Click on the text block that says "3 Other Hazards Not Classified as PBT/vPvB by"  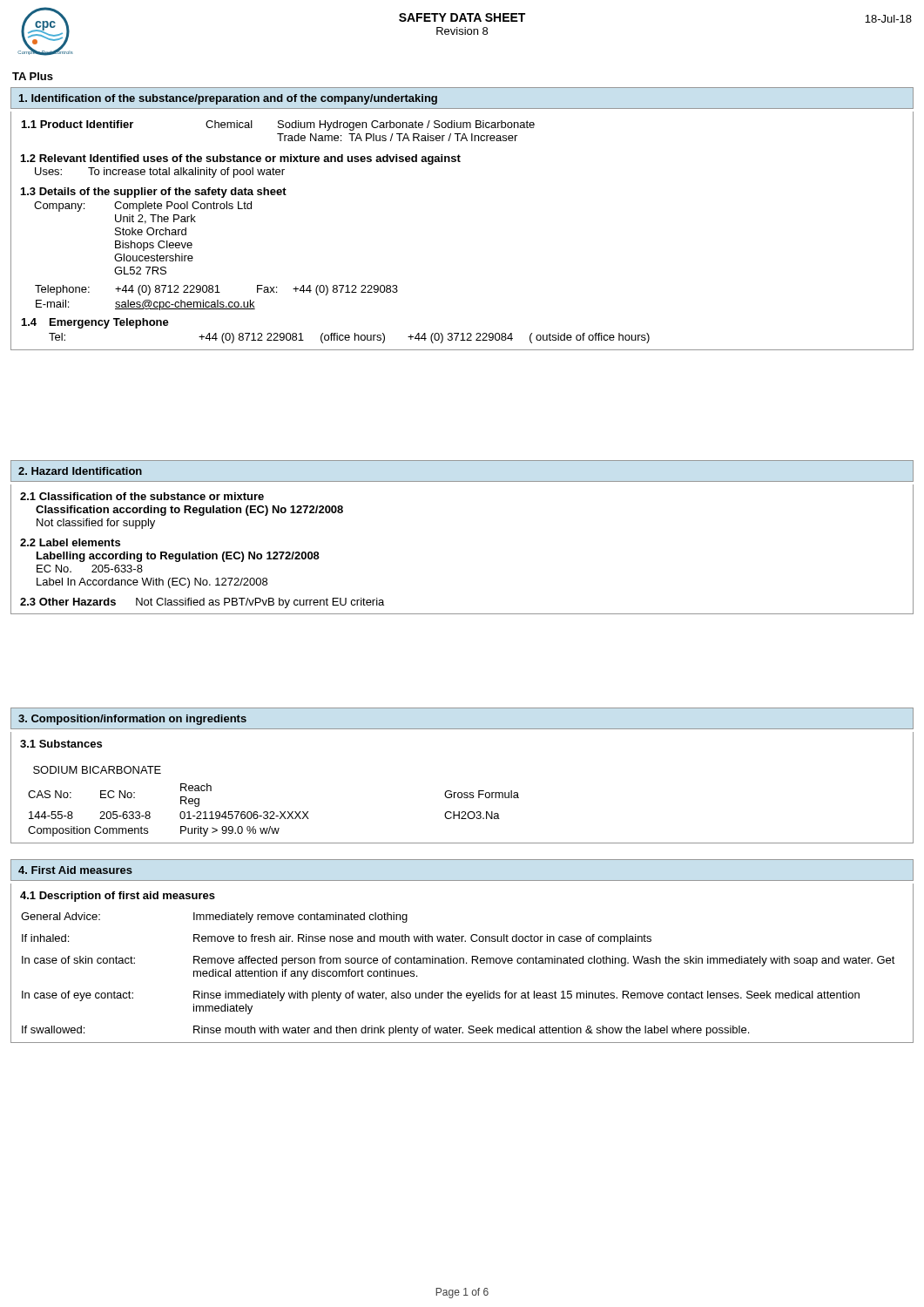202,602
